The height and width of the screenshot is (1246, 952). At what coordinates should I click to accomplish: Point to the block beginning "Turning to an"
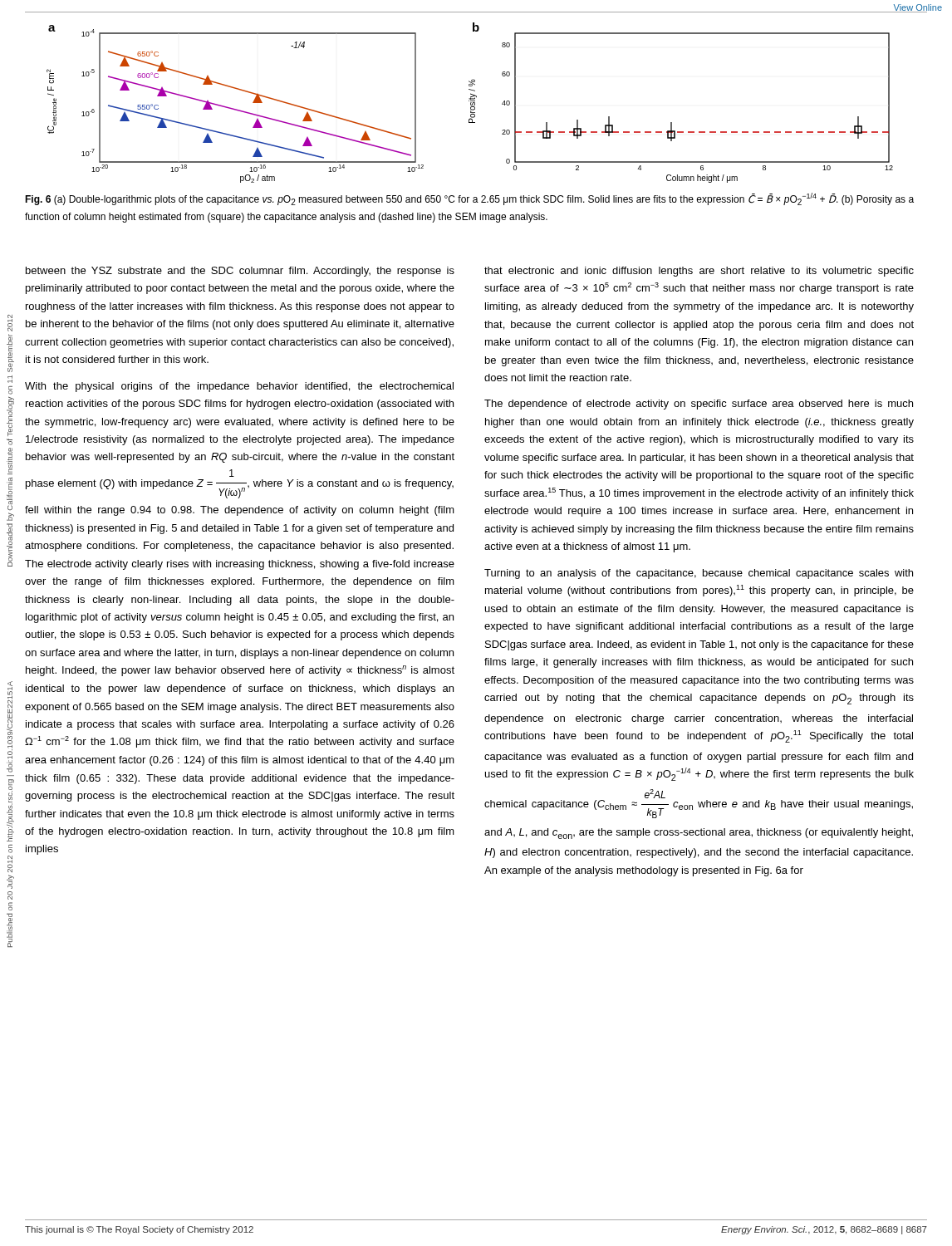[x=699, y=721]
